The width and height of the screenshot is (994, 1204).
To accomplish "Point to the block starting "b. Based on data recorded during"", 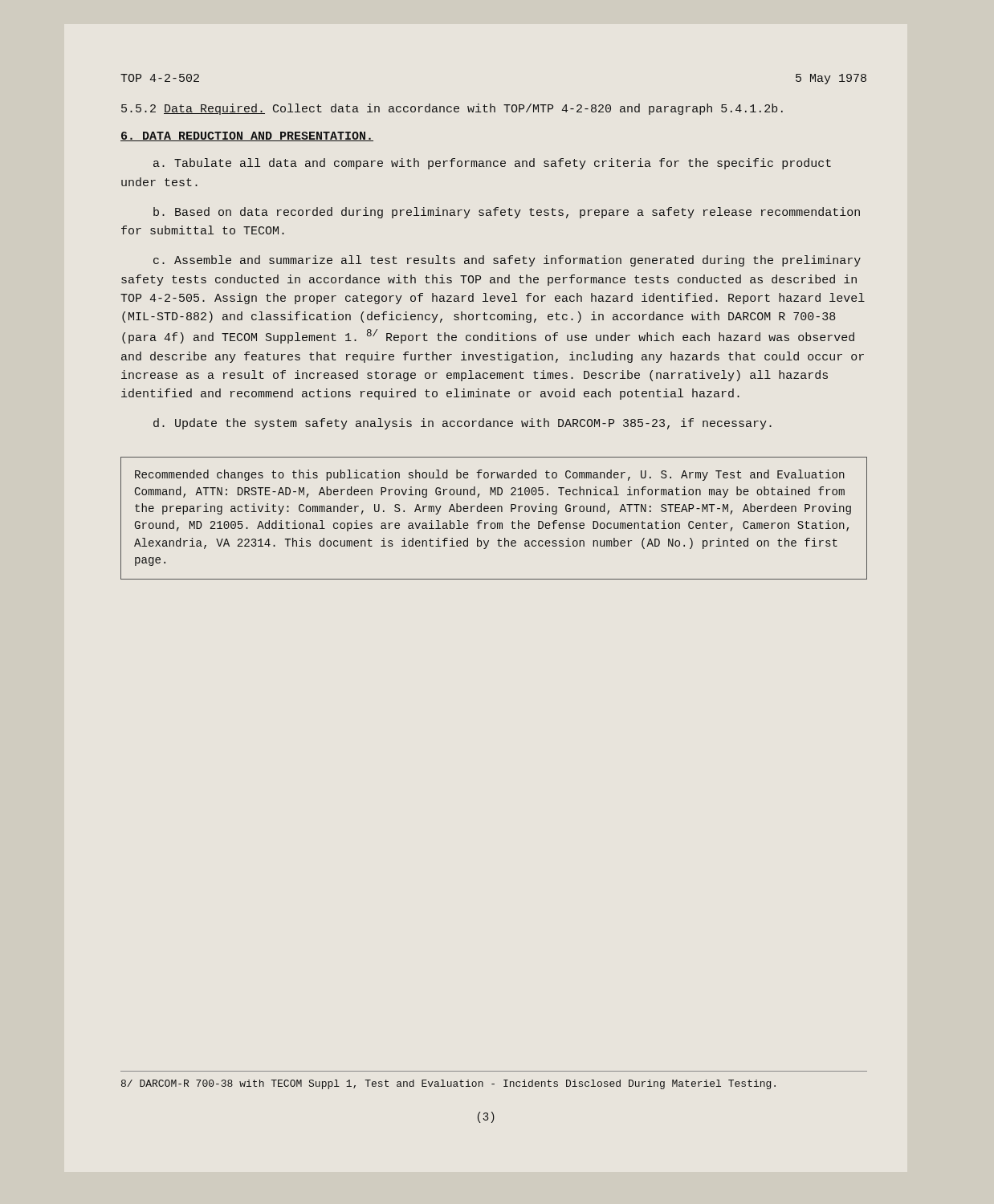I will point(491,222).
